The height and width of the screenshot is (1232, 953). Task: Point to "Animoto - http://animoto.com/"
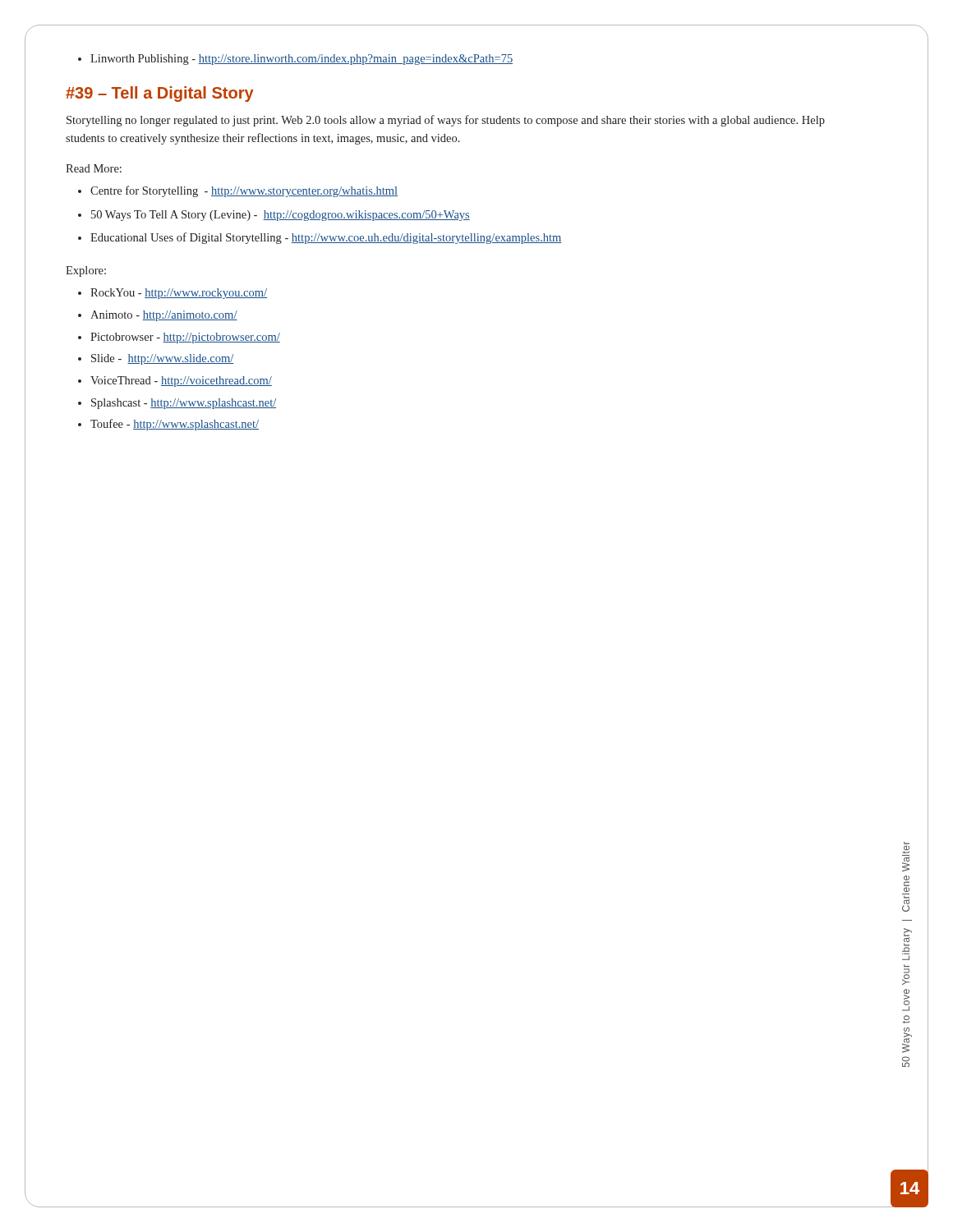tap(158, 316)
